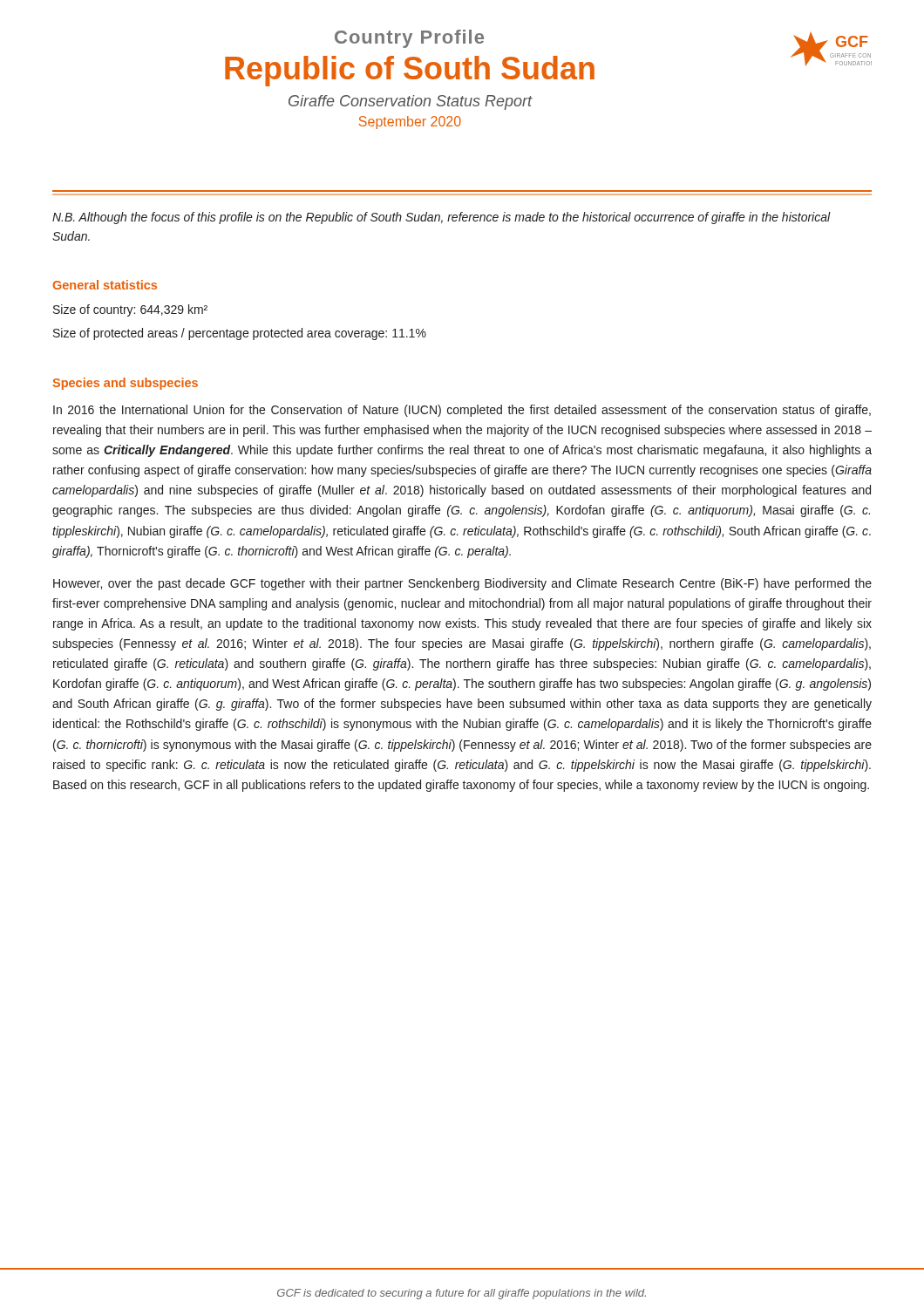The width and height of the screenshot is (924, 1308).
Task: Find the logo
Action: pyautogui.click(x=824, y=51)
